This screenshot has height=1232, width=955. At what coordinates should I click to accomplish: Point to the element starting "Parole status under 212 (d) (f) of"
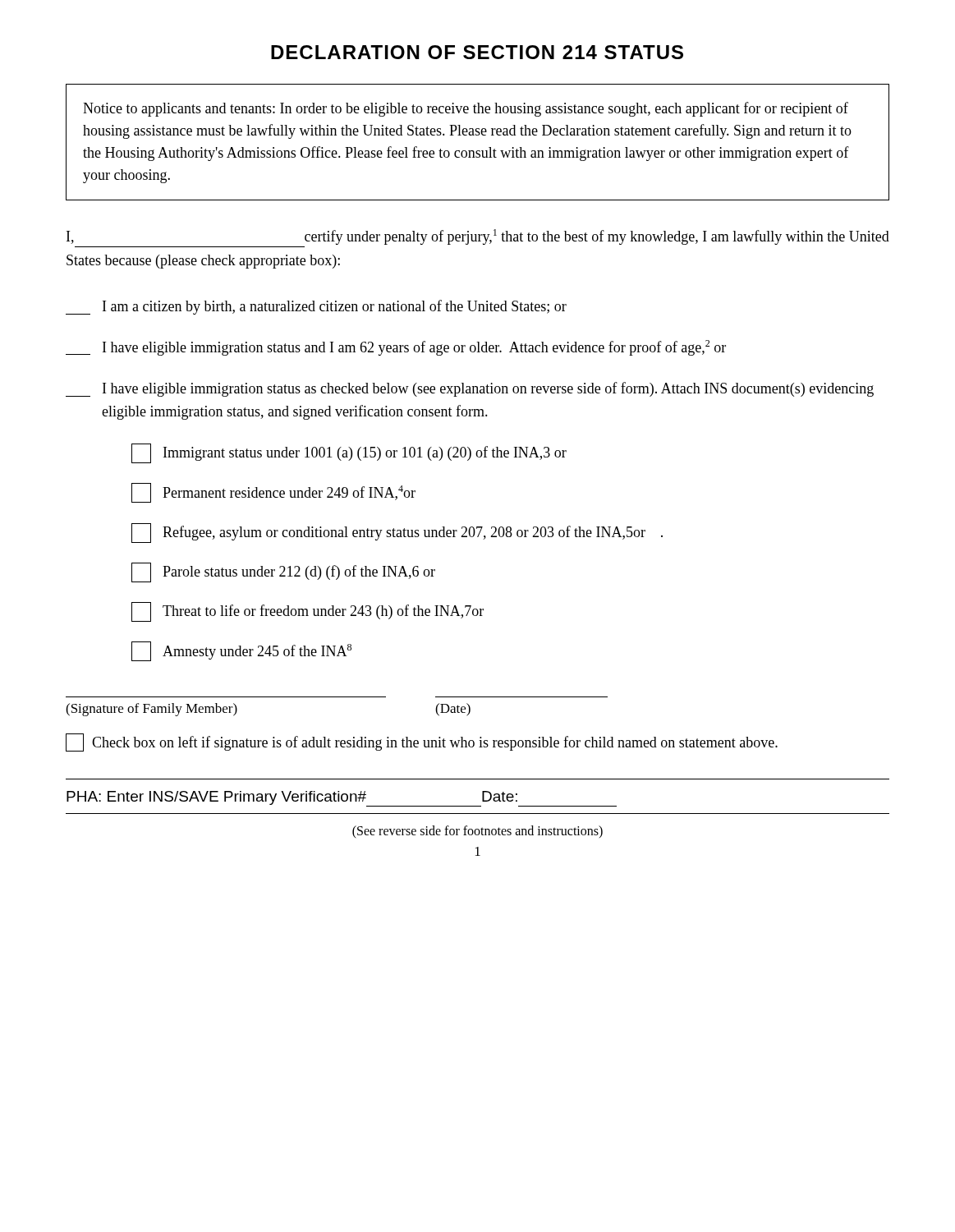tap(283, 572)
